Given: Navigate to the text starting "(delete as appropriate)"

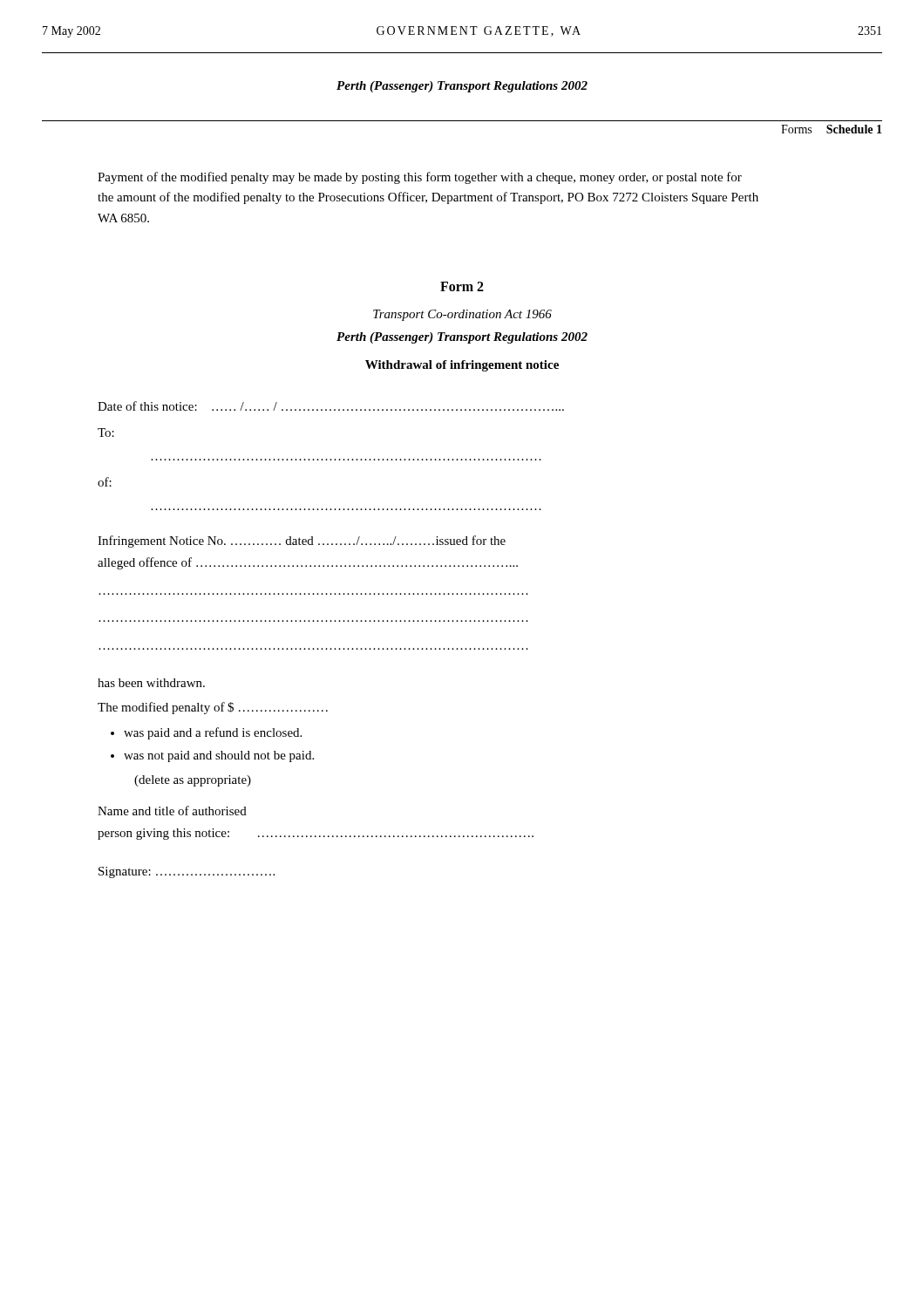Looking at the screenshot, I should [x=193, y=780].
